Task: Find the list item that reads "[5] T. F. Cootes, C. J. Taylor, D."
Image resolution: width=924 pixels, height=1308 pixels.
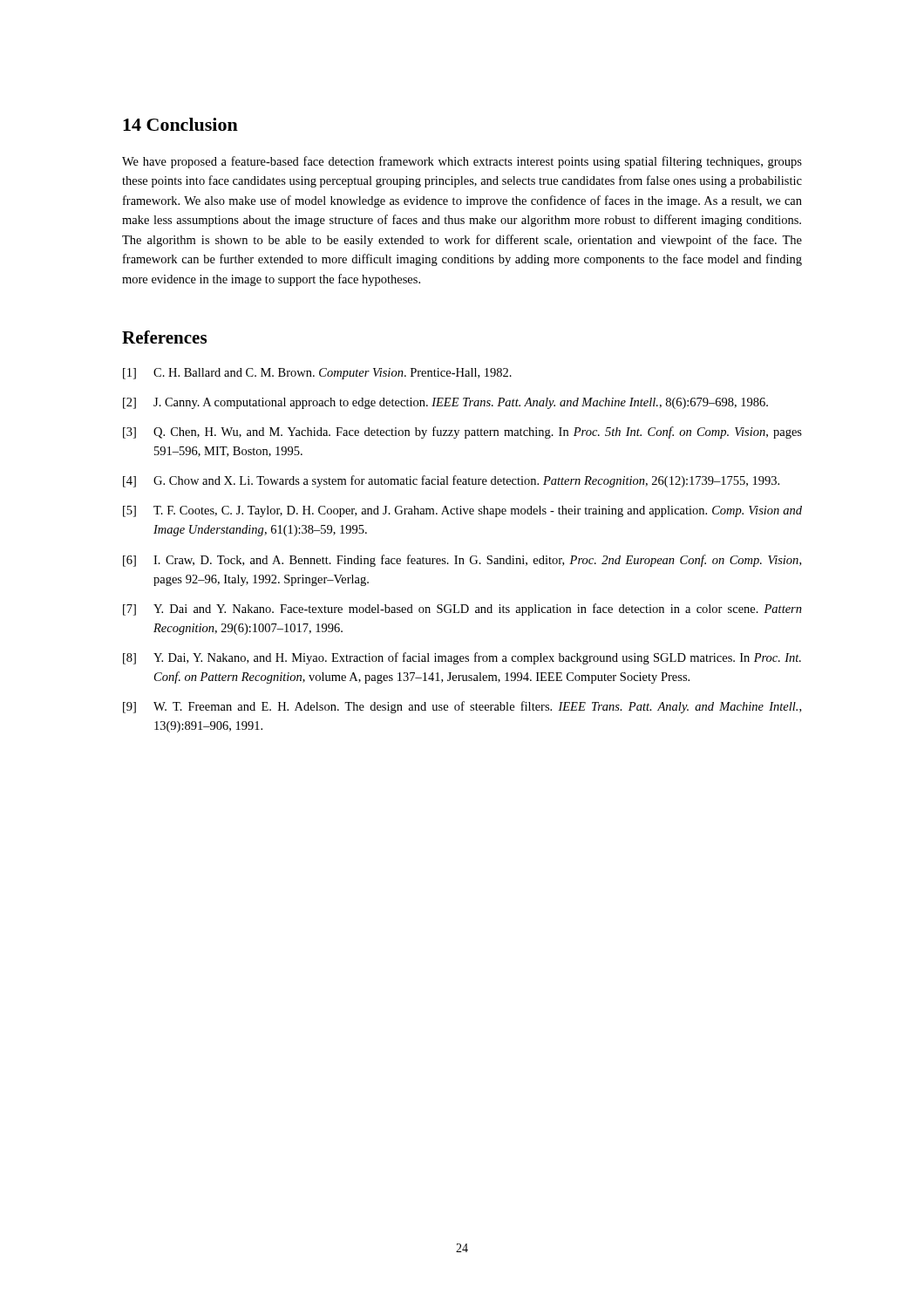Action: coord(462,520)
